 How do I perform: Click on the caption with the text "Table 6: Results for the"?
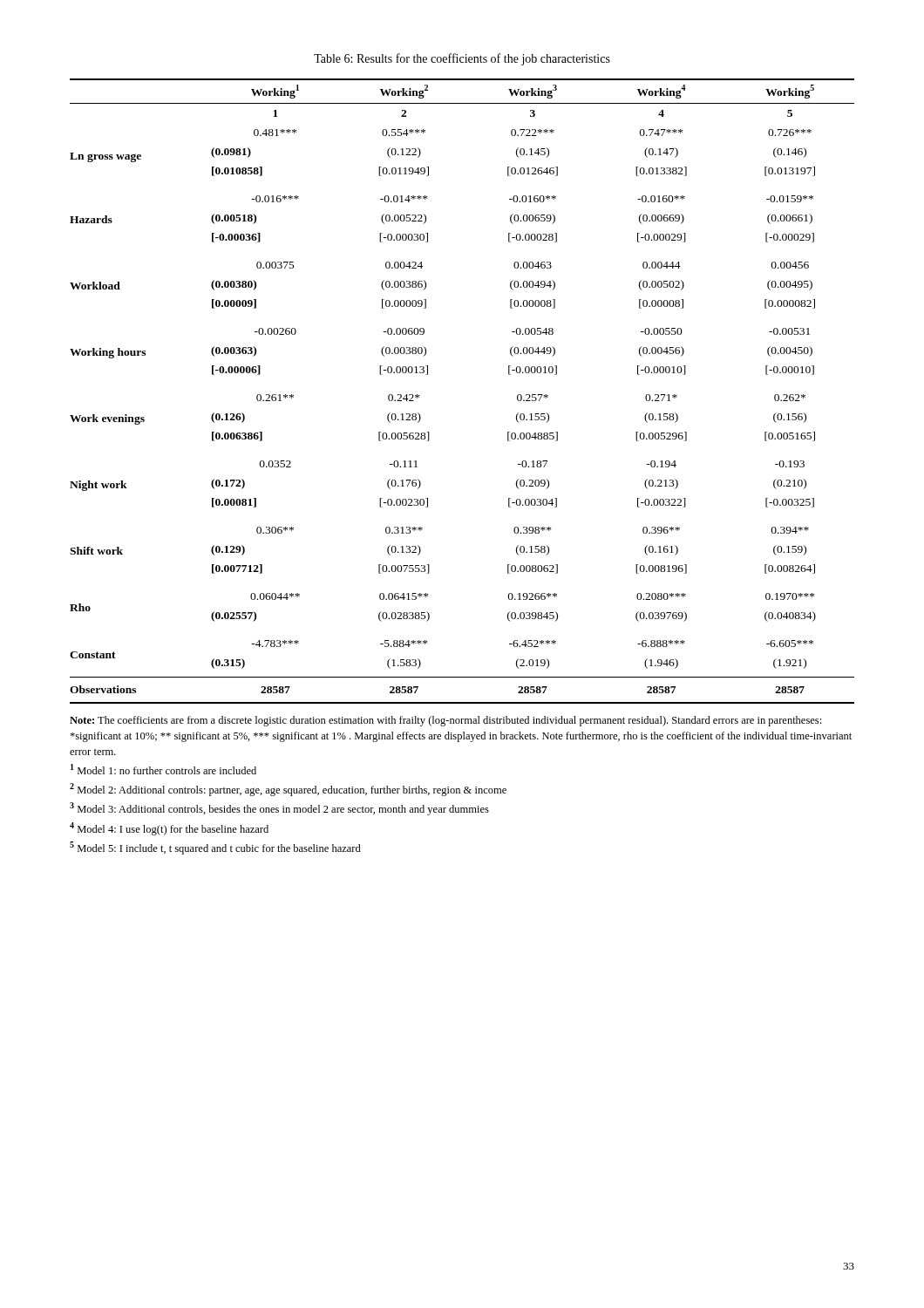(462, 59)
